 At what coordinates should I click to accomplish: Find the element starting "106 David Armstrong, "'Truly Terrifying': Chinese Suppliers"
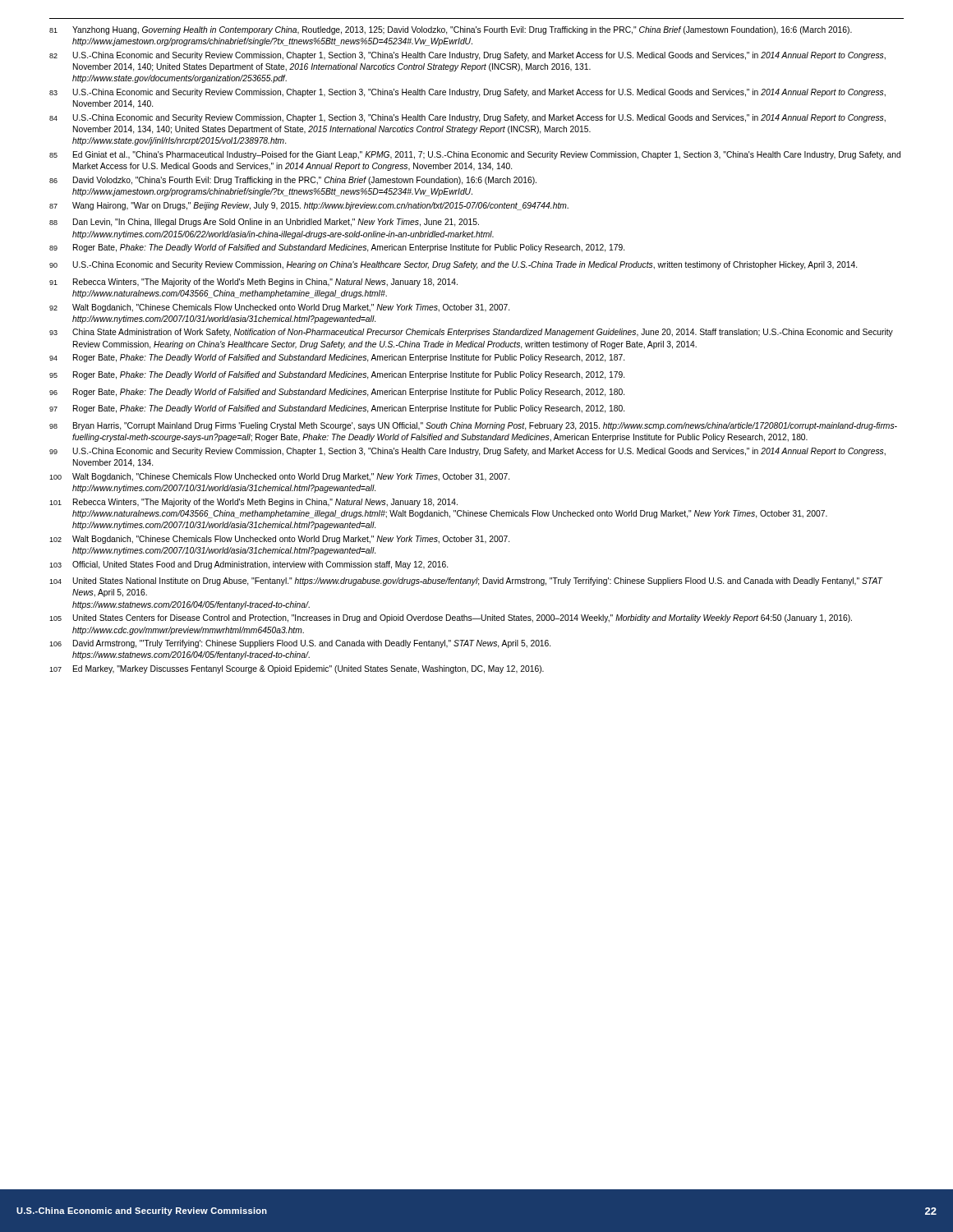(x=476, y=650)
